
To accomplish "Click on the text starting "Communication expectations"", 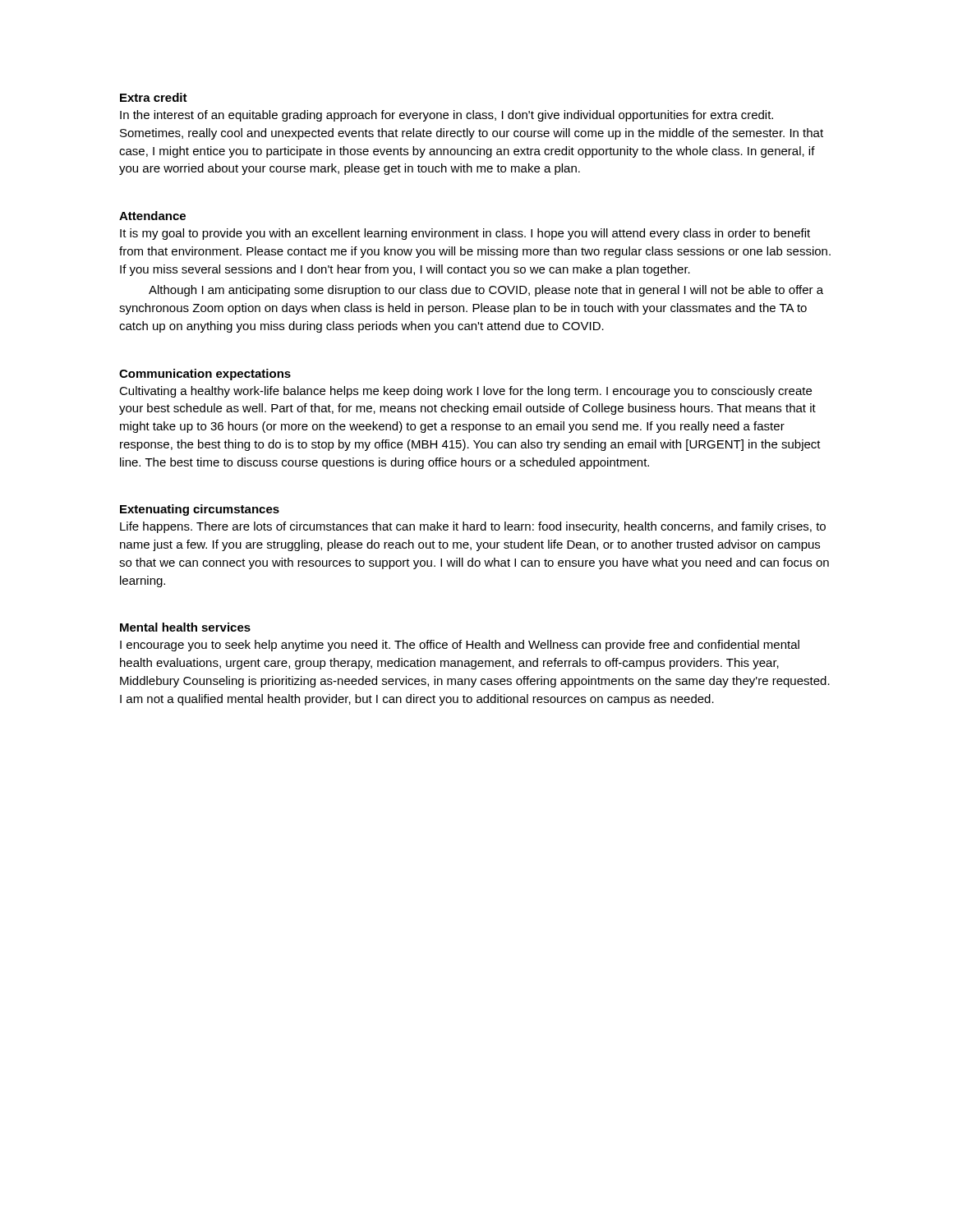I will [205, 373].
